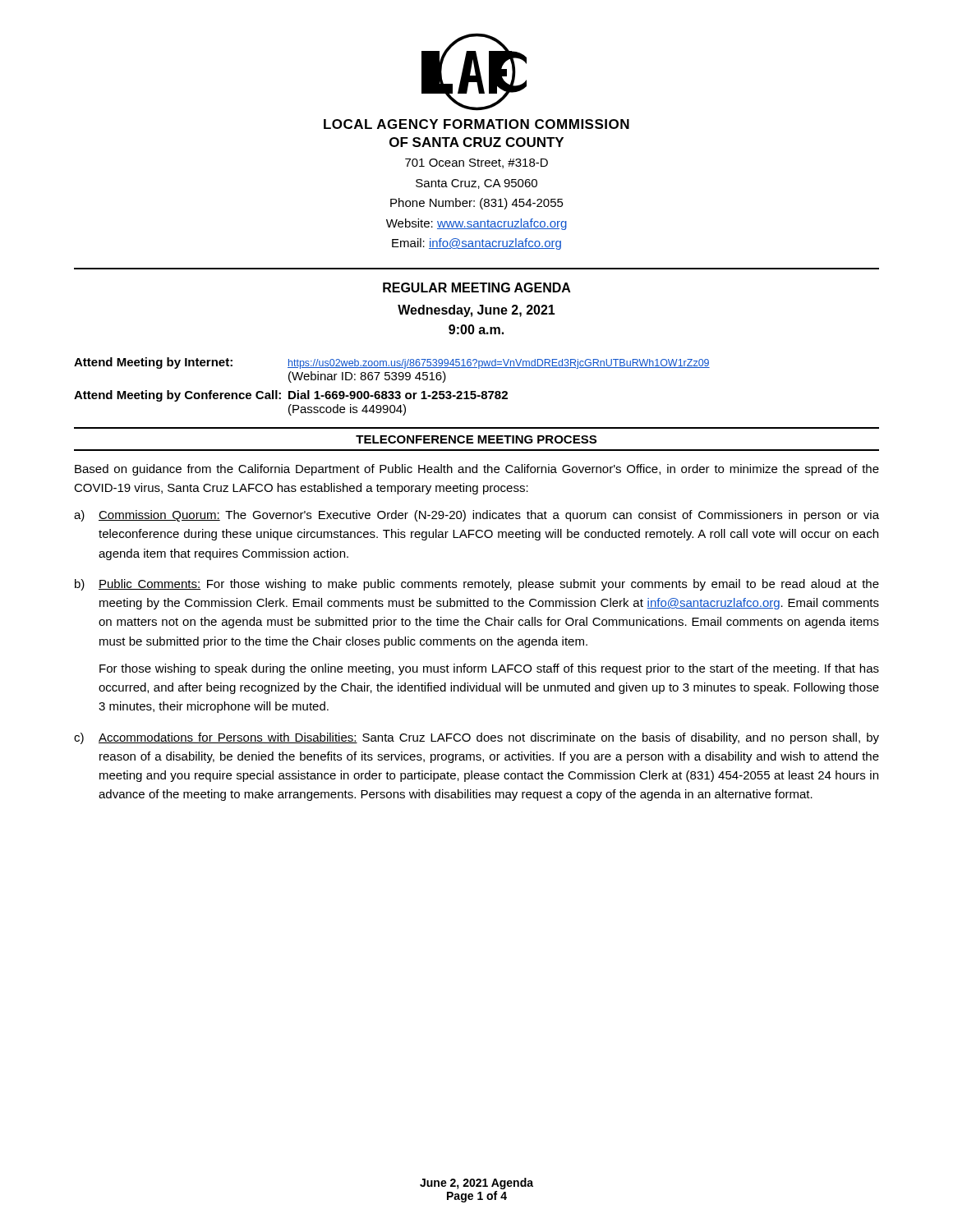Where is the passage that starts "a) Commission Quorum: The Governor's Executive Order"?
953x1232 pixels.
coord(476,534)
